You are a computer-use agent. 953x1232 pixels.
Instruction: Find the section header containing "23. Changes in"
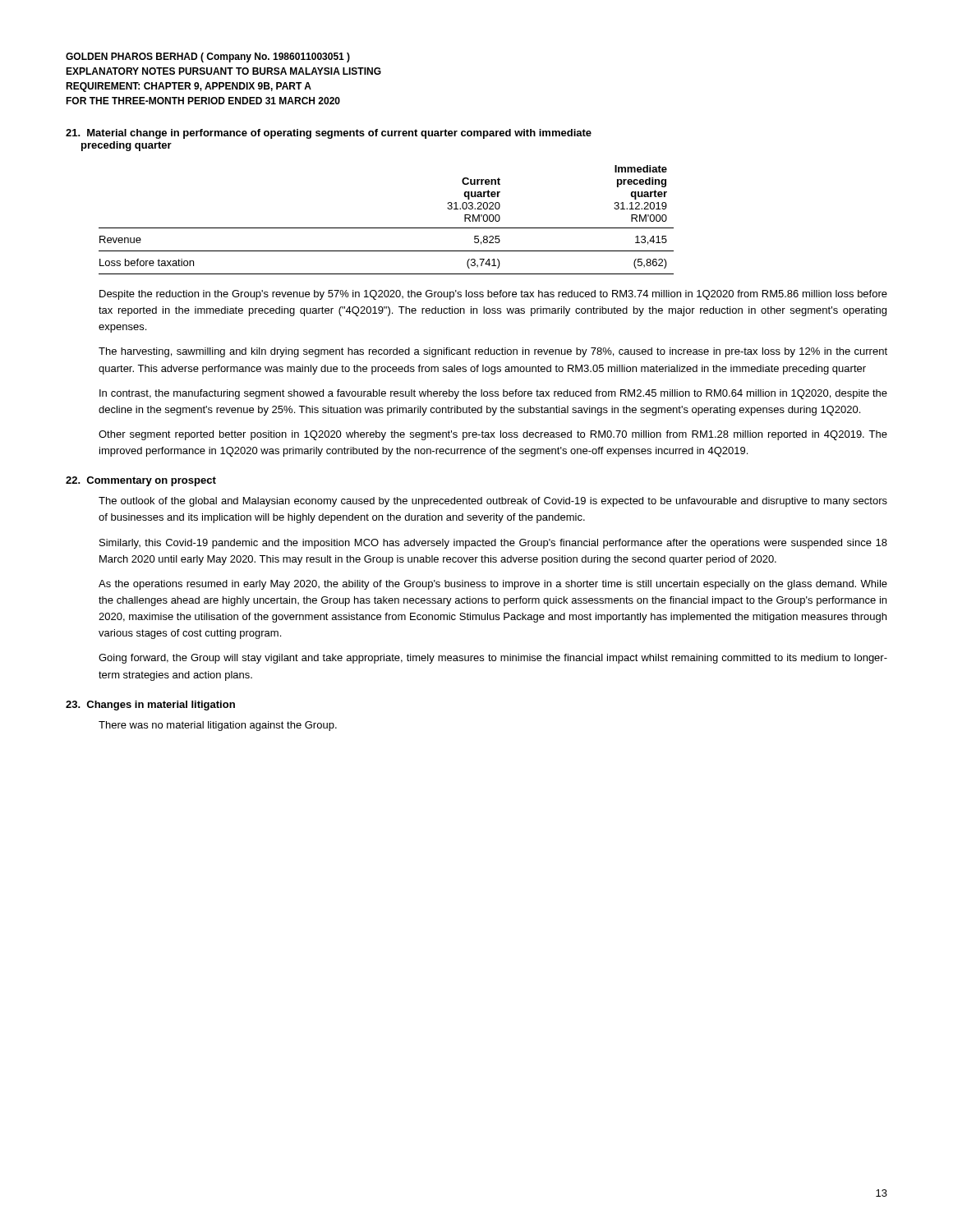[x=151, y=704]
